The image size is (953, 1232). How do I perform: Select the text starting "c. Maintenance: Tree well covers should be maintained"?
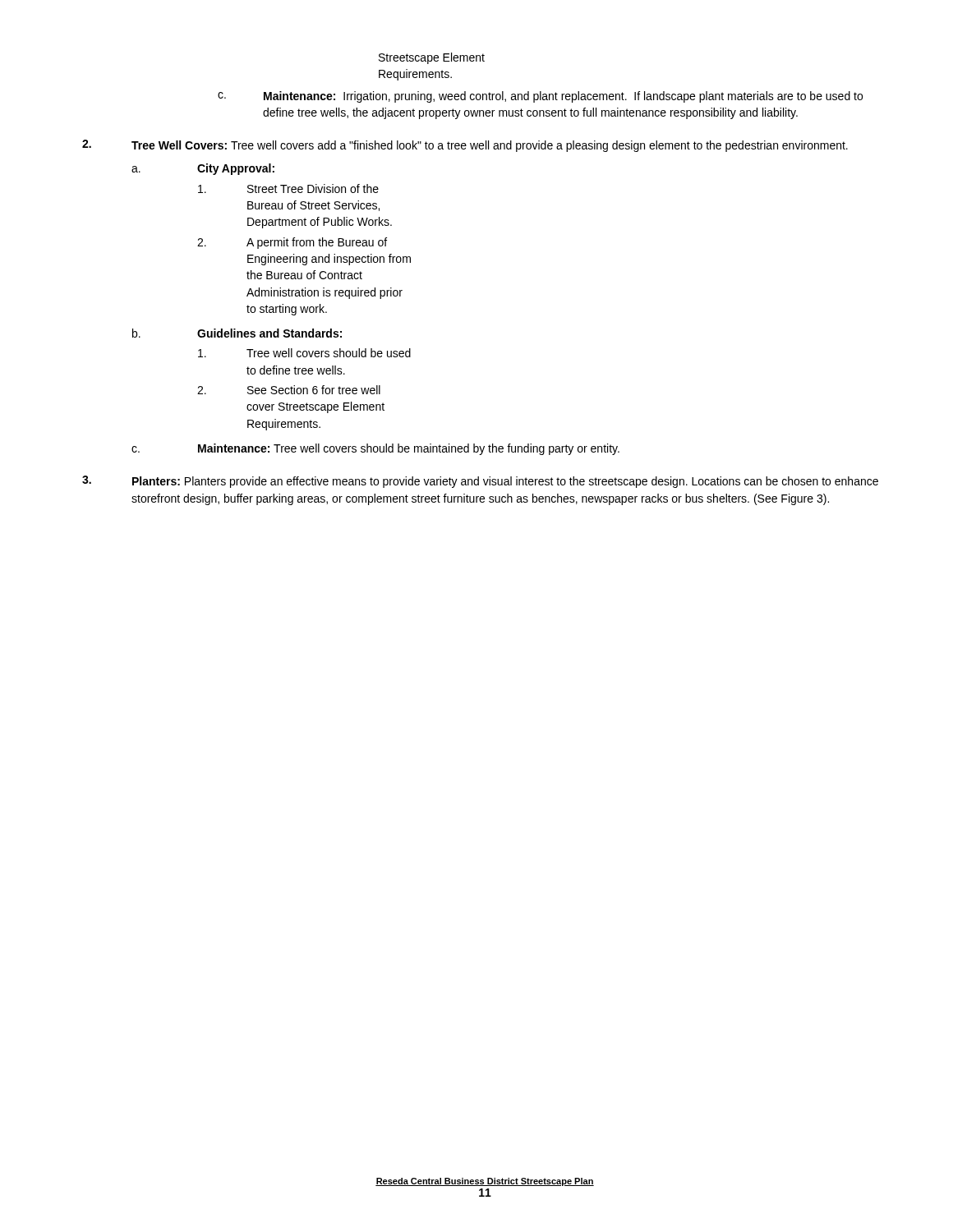[x=509, y=449]
